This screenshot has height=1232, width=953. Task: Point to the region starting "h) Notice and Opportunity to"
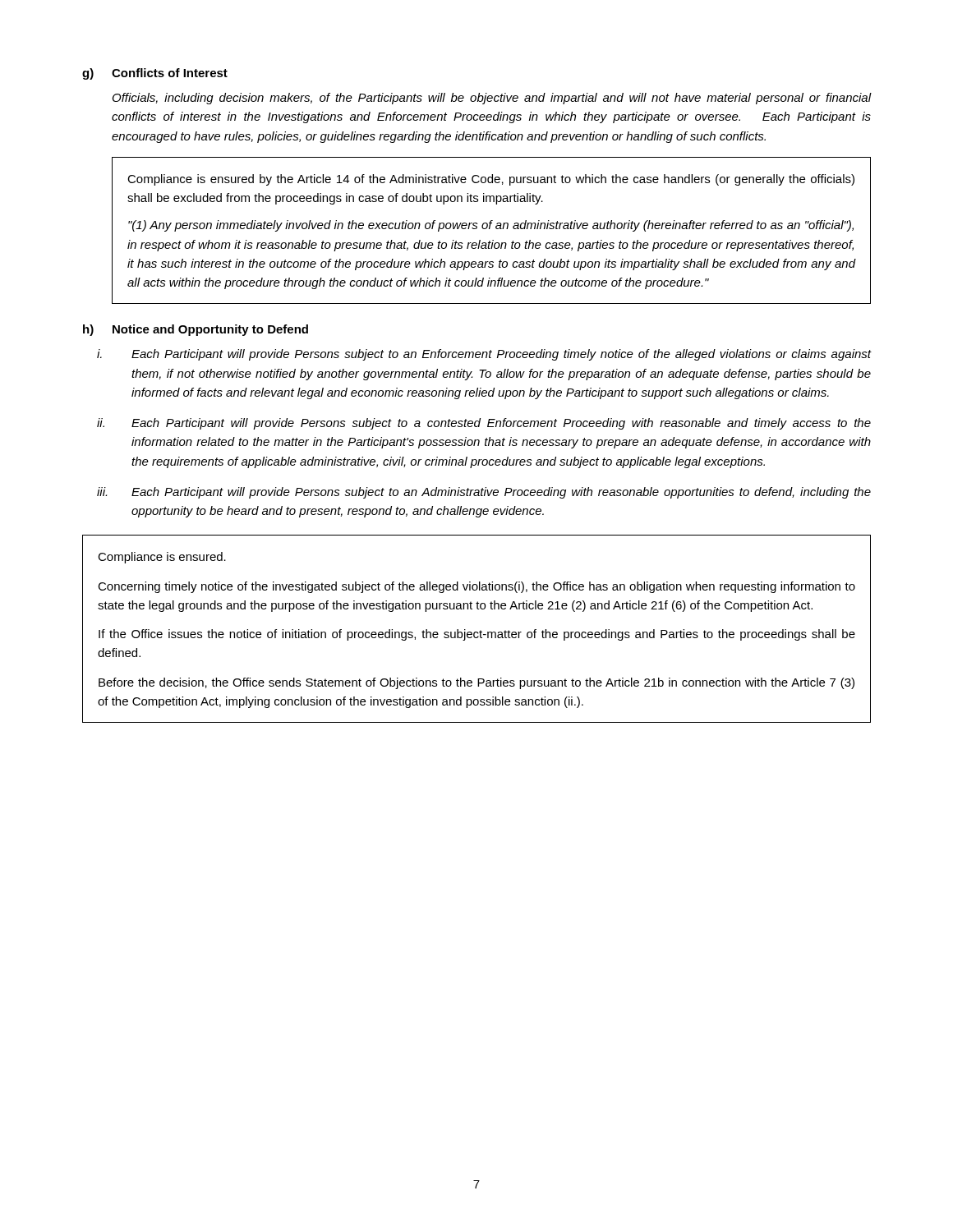[196, 329]
